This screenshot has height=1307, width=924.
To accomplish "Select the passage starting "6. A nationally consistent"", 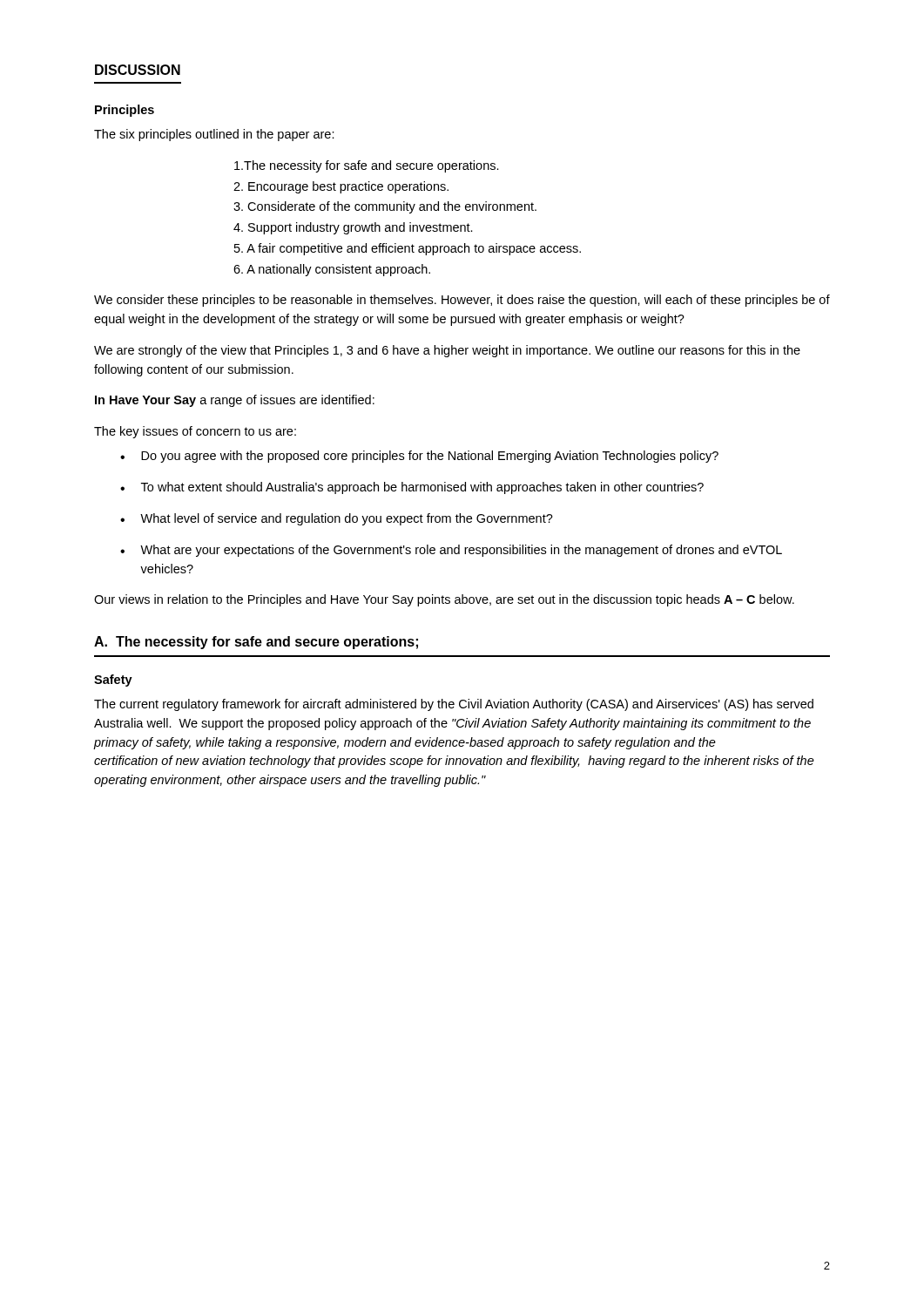I will (x=332, y=269).
